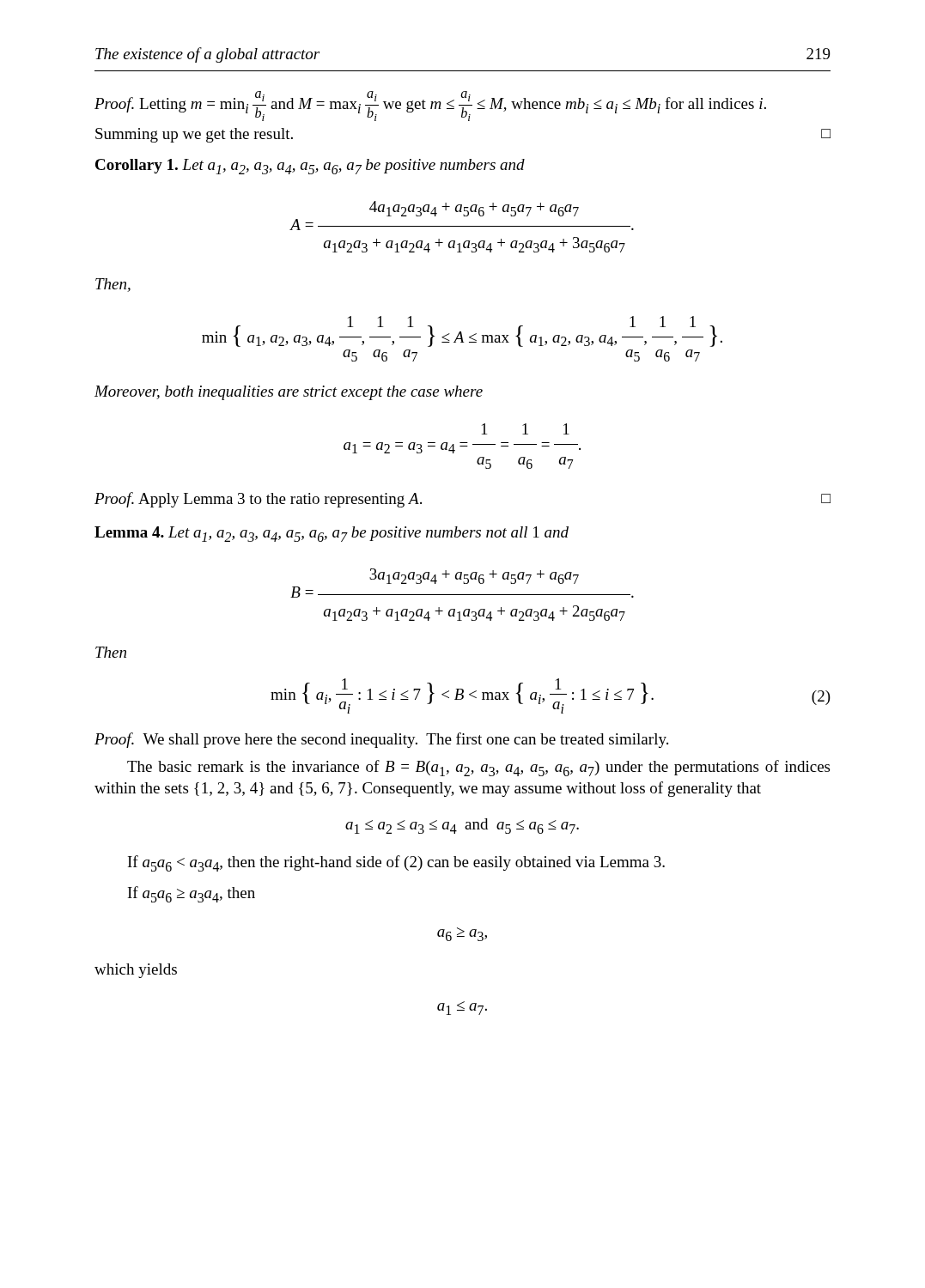Click the formula that begins "a1 = a2 = a3"
The height and width of the screenshot is (1288, 925).
tap(462, 445)
